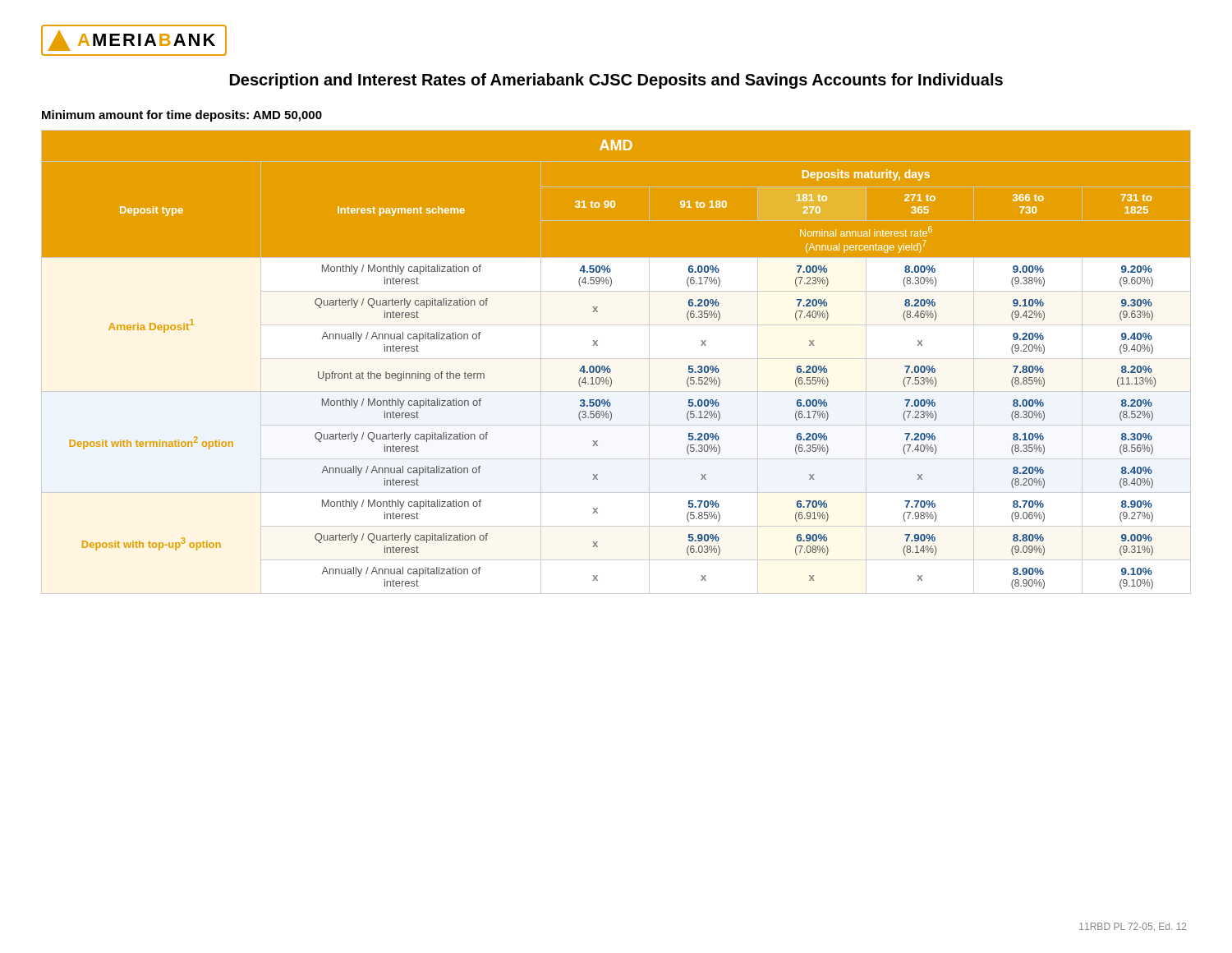The image size is (1232, 953).
Task: Click on the text block starting "Description and Interest Rates of Ameriabank CJSC"
Action: coord(616,80)
